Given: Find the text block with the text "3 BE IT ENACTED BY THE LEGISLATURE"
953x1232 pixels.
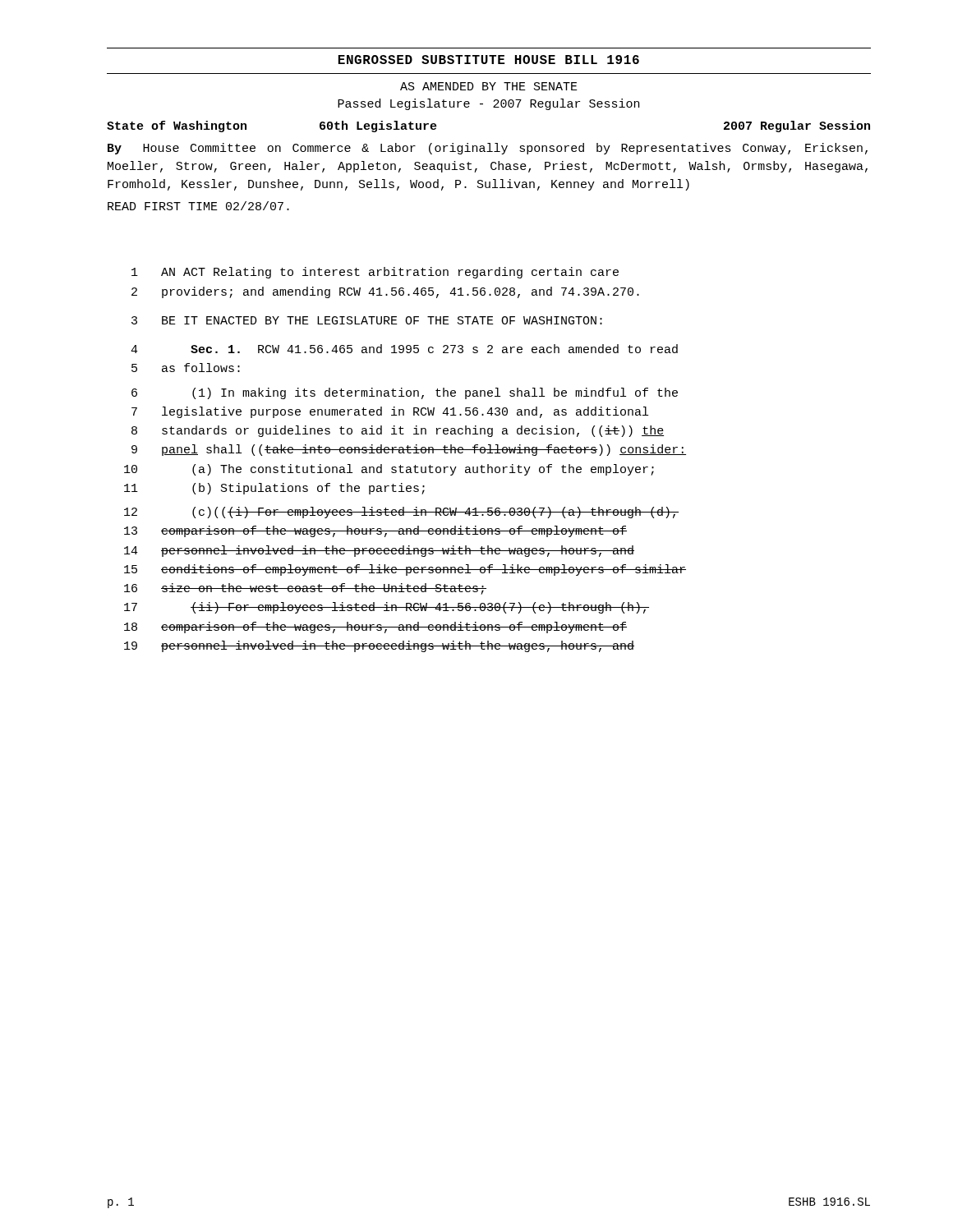Looking at the screenshot, I should tap(489, 321).
